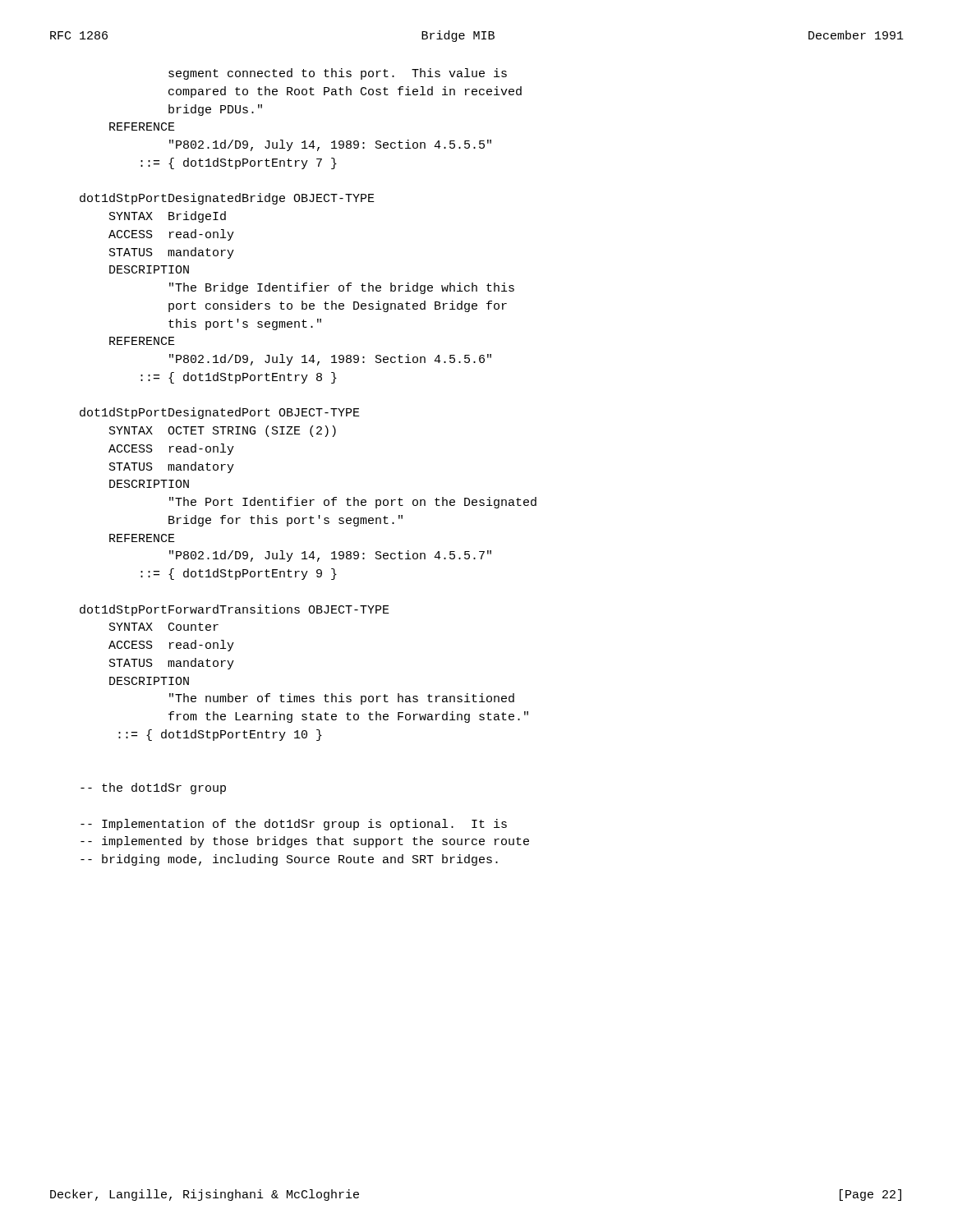
Task: Select the text block that reads "segment connected to this port."
Action: 338,74
